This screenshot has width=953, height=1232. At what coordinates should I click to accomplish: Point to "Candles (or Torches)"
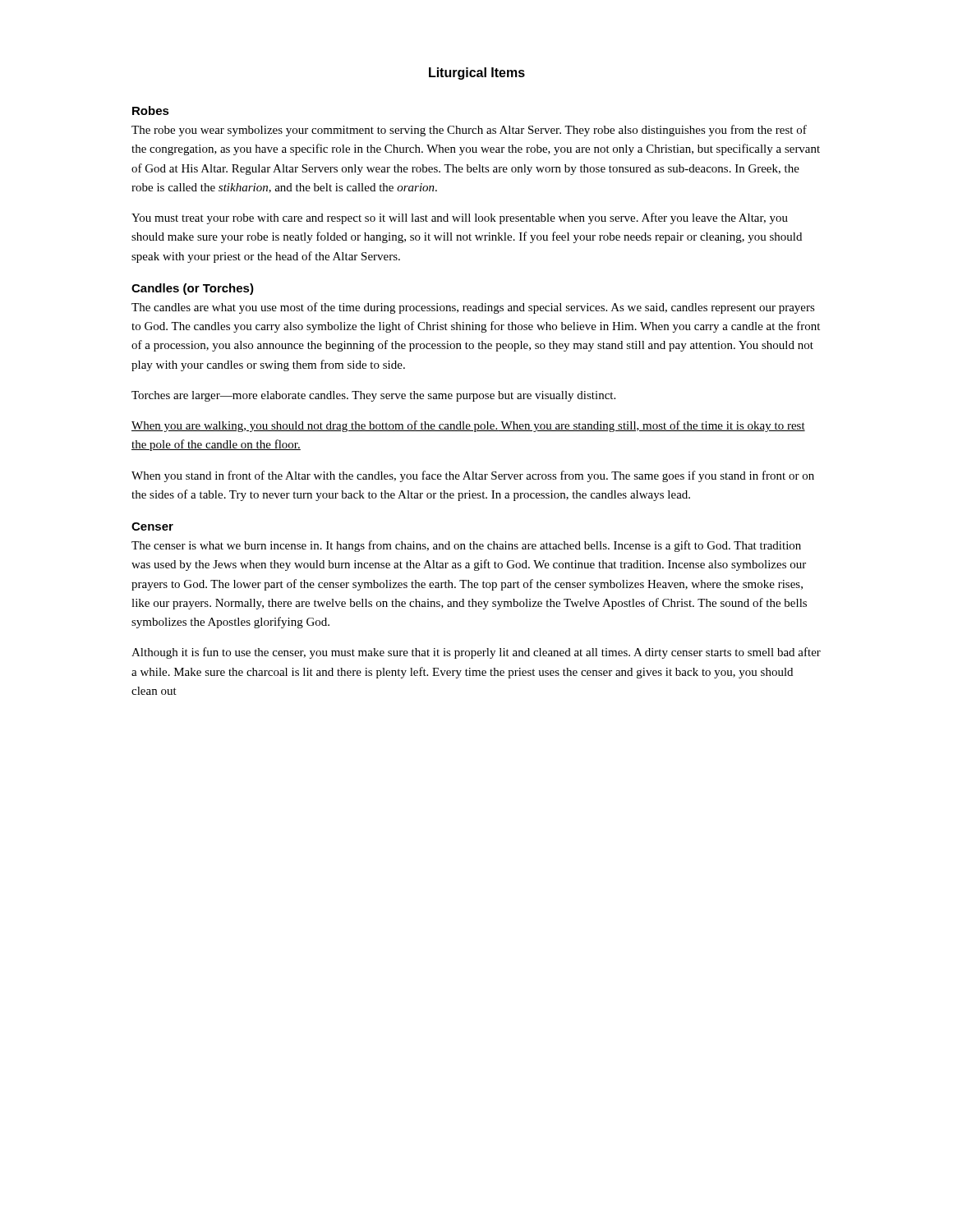click(x=193, y=288)
